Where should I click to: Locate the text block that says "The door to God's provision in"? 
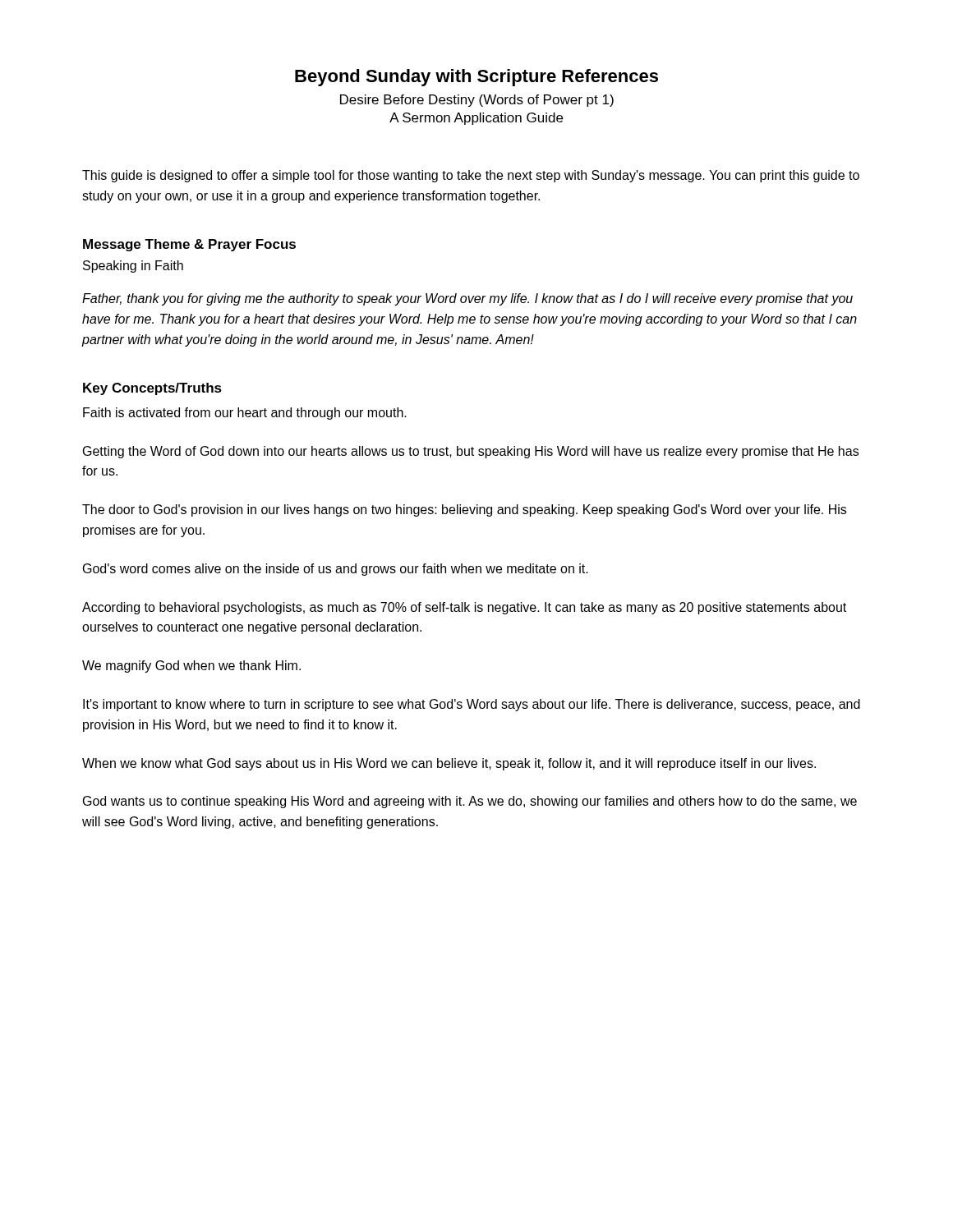pos(464,520)
